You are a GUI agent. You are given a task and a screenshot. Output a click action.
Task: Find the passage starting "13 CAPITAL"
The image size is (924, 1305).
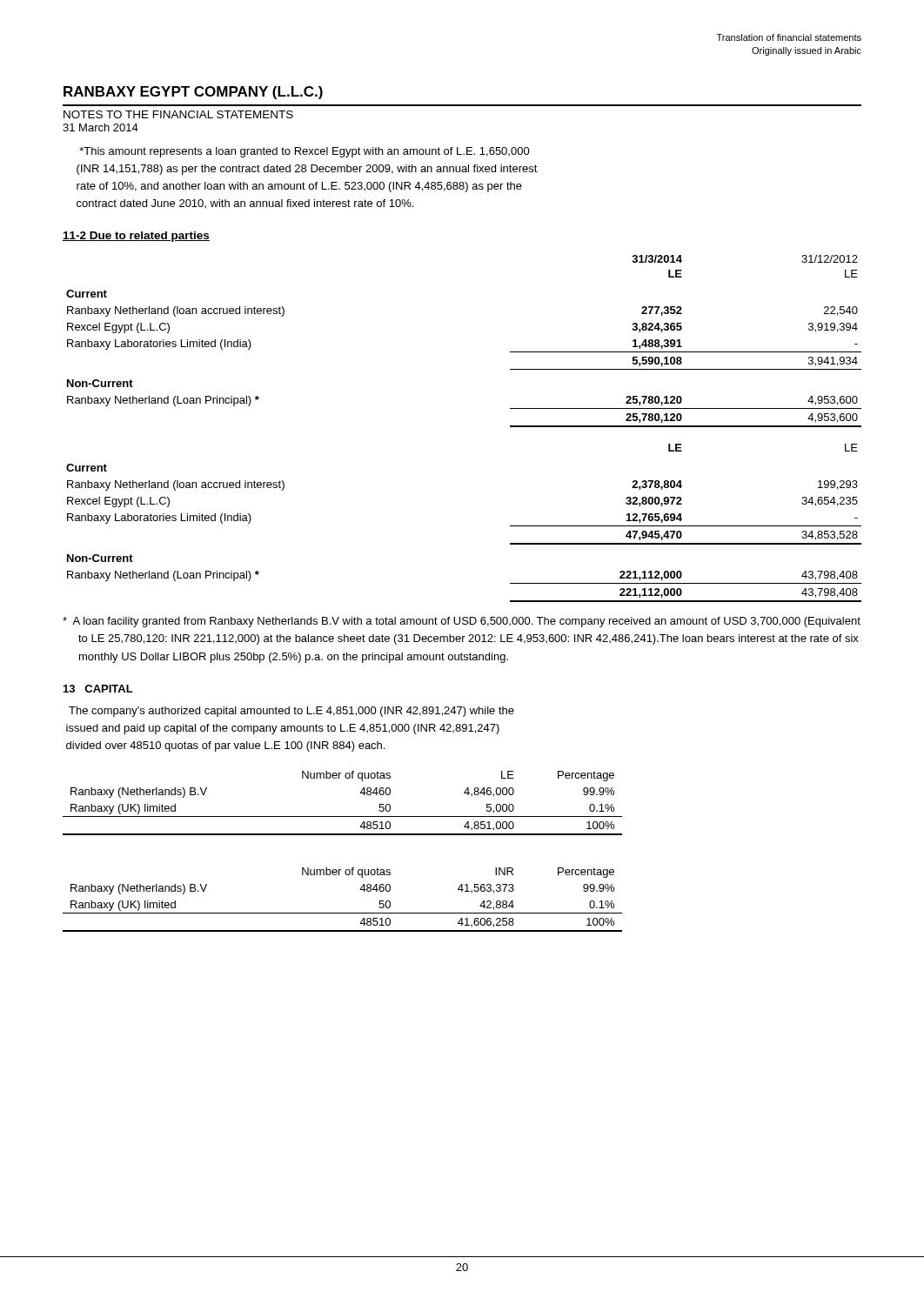(98, 689)
